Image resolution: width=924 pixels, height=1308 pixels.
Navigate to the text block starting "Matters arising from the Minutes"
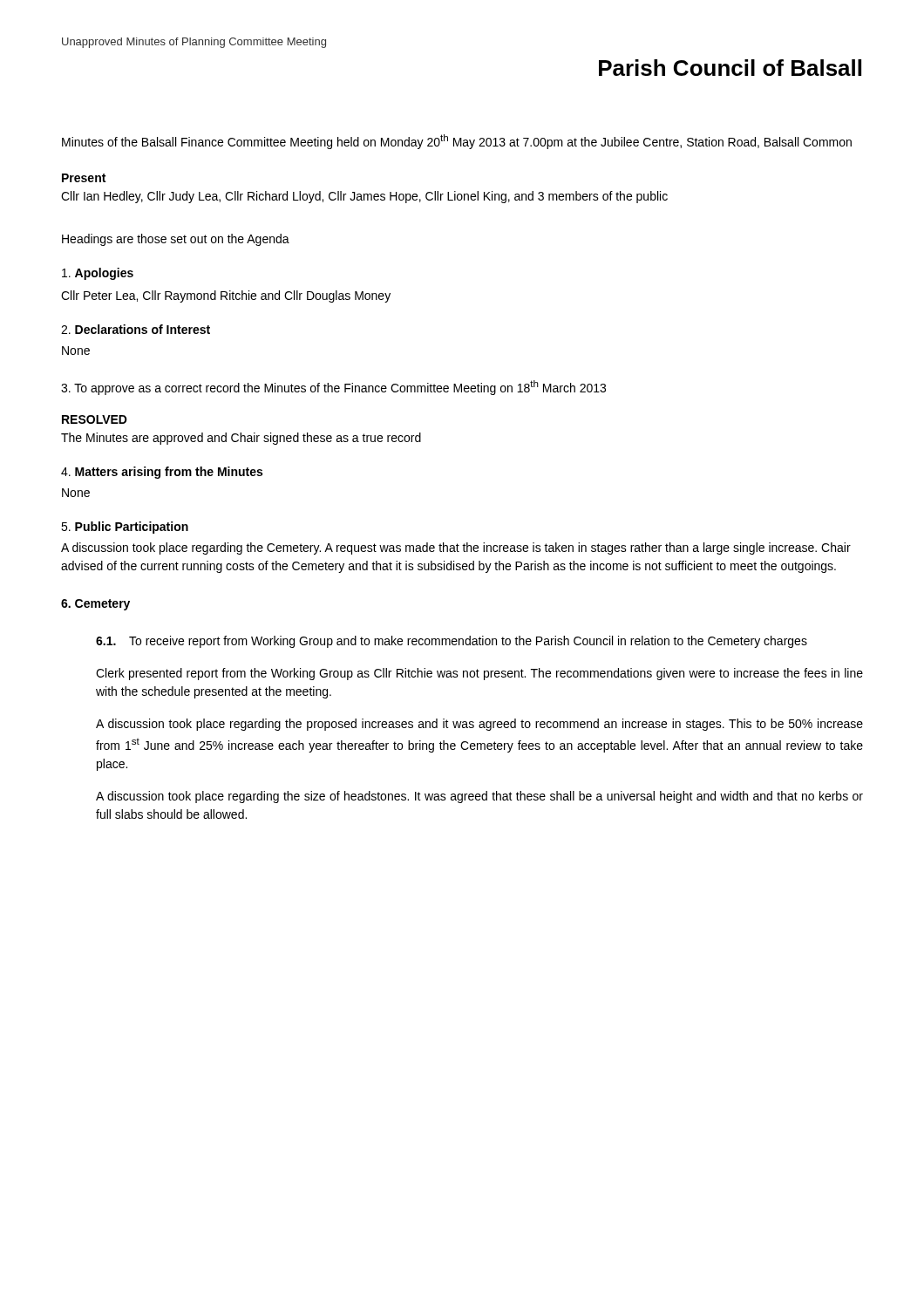point(162,472)
